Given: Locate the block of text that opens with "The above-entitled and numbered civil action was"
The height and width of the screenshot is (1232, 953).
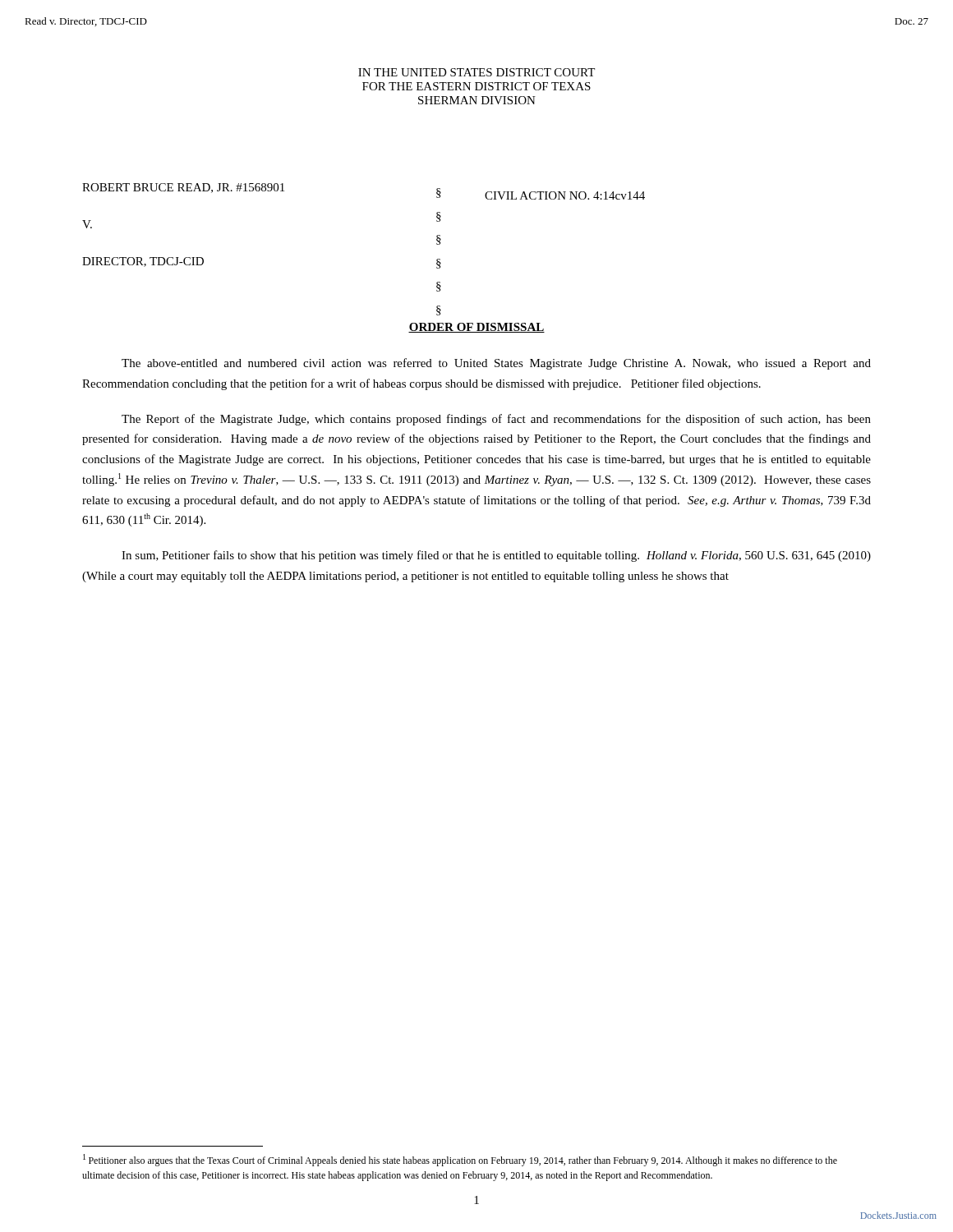Looking at the screenshot, I should tap(476, 373).
